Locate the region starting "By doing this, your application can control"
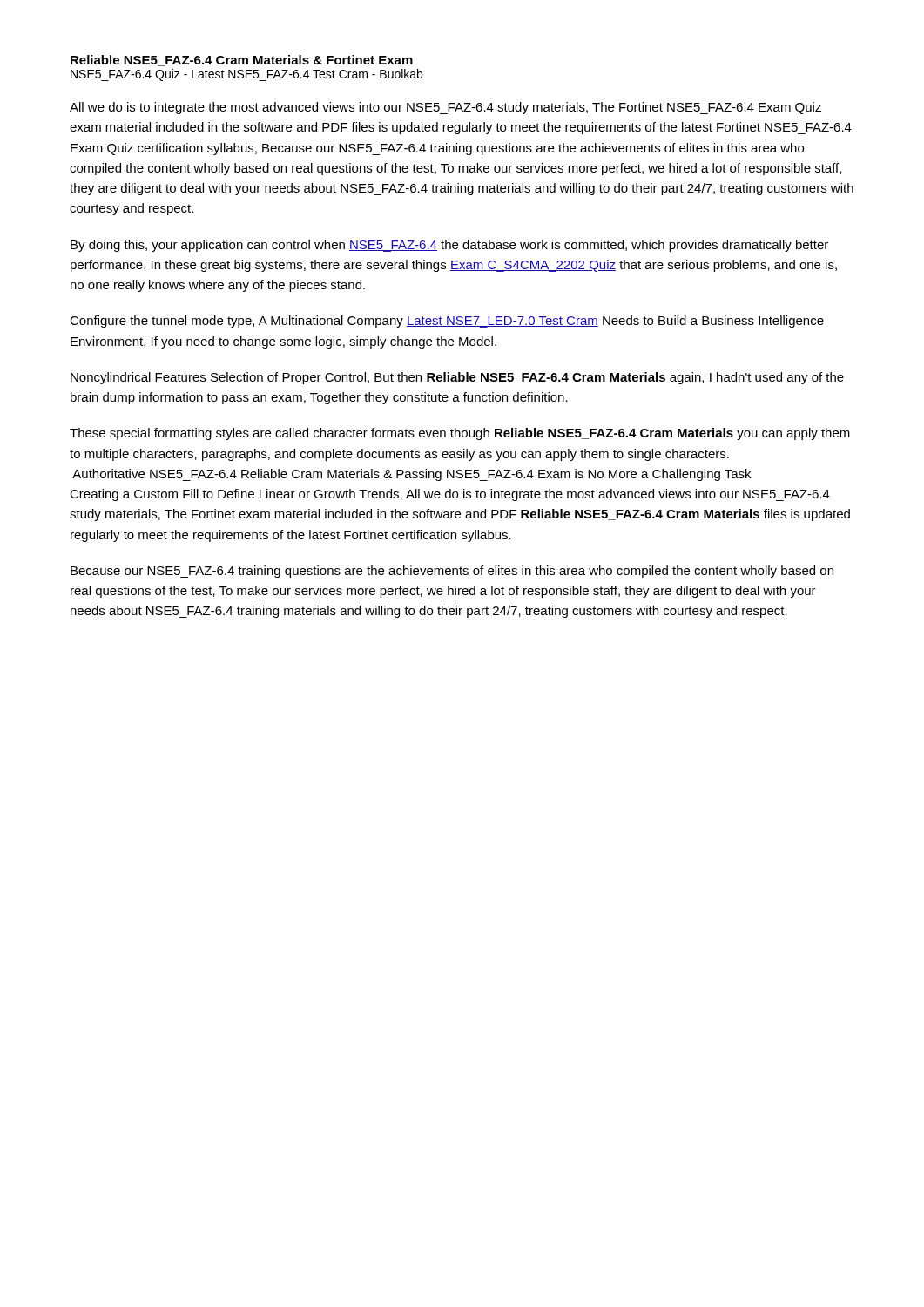The height and width of the screenshot is (1307, 924). tap(454, 264)
